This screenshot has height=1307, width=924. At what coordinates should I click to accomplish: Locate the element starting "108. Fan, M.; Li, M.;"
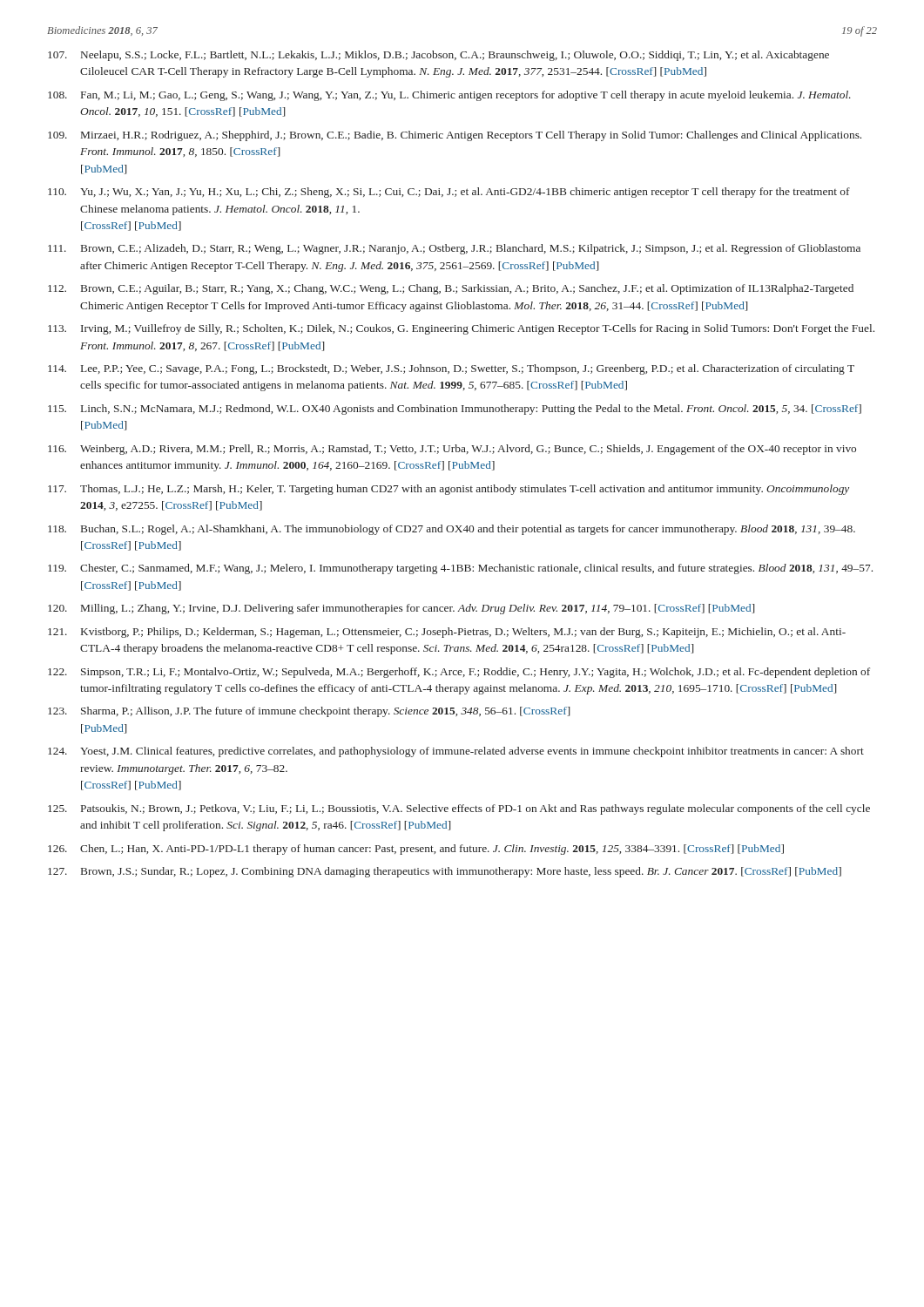tap(462, 103)
